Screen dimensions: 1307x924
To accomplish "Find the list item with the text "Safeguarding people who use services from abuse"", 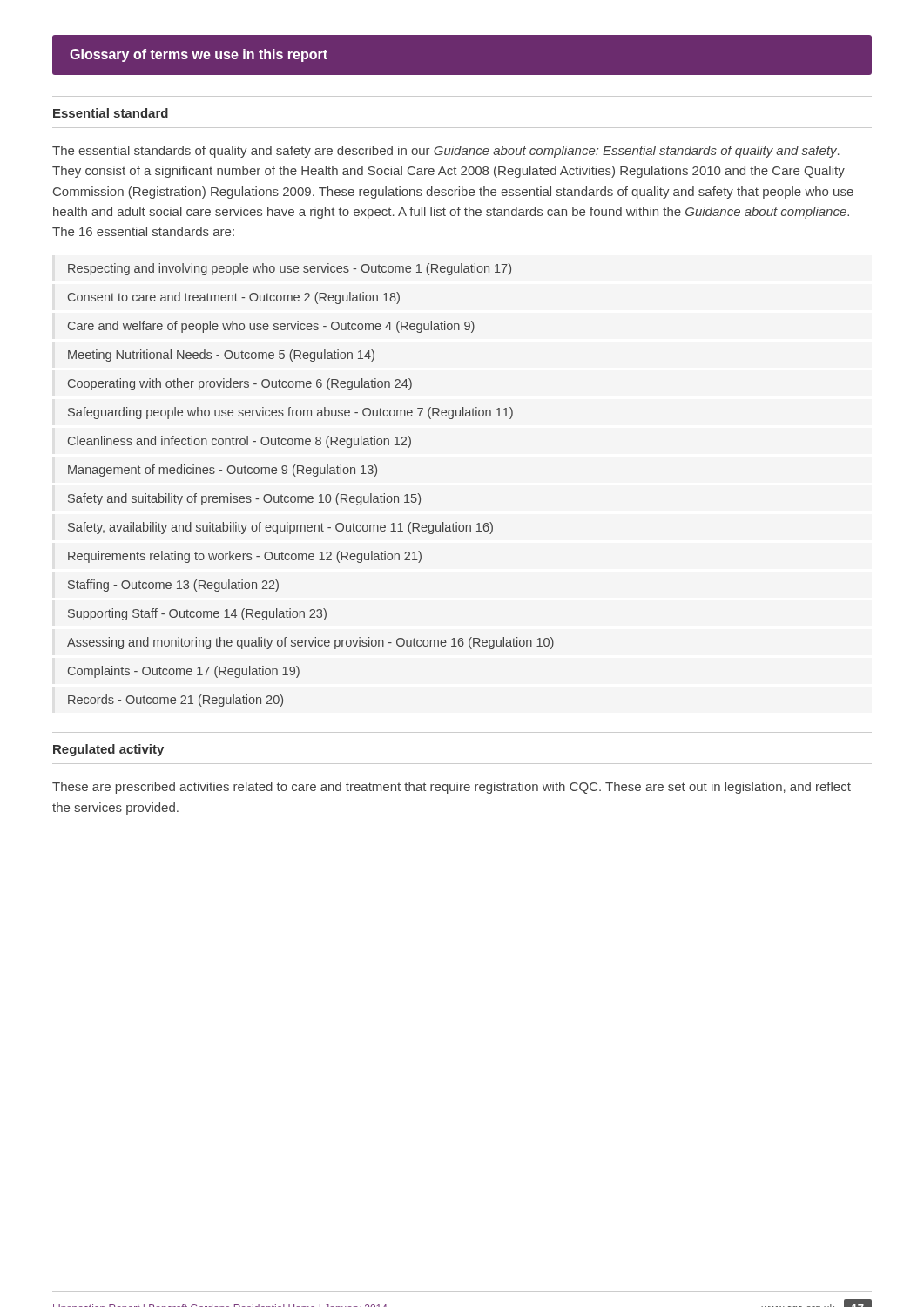I will pyautogui.click(x=462, y=412).
